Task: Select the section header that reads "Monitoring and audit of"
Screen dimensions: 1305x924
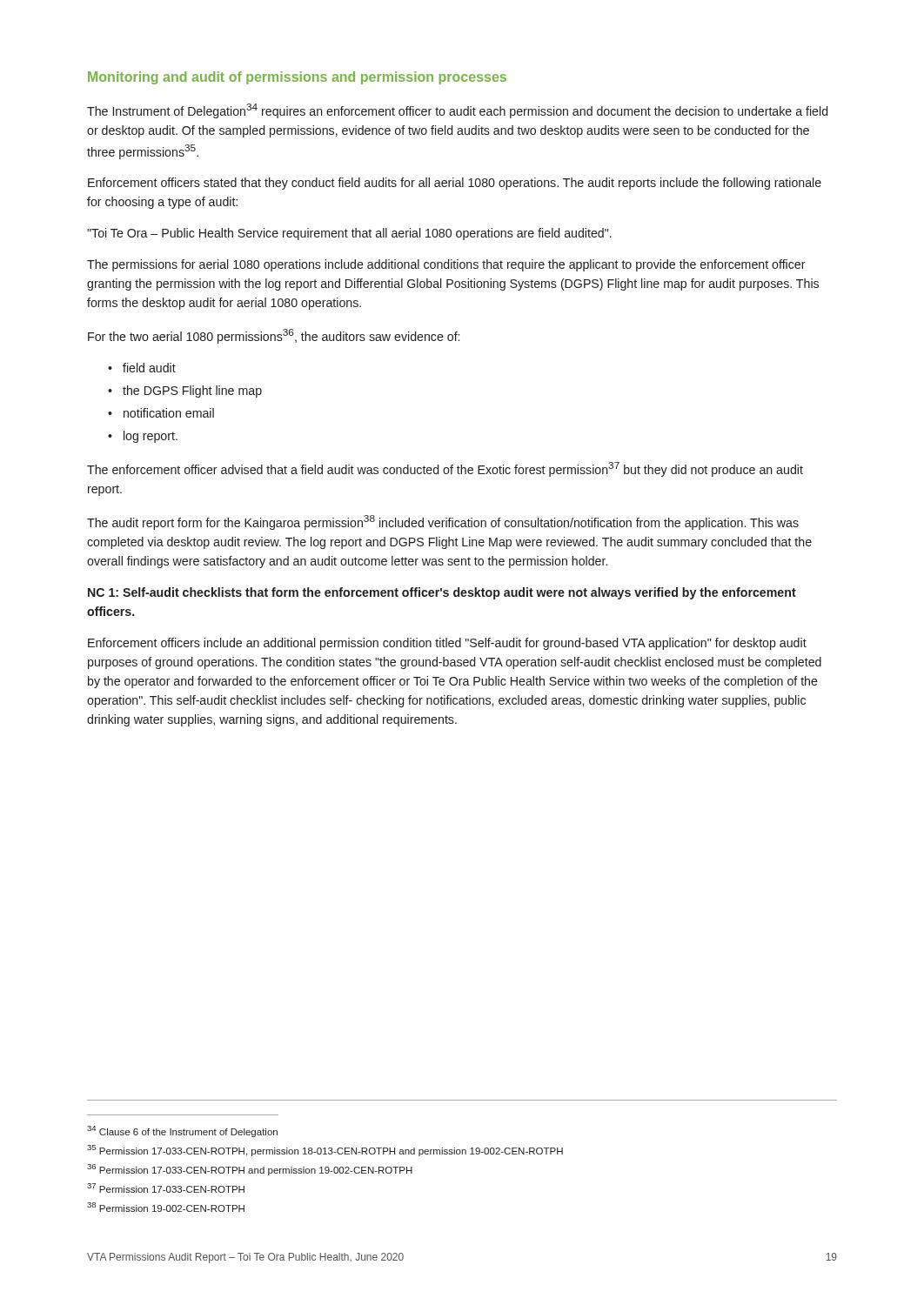Action: 297,77
